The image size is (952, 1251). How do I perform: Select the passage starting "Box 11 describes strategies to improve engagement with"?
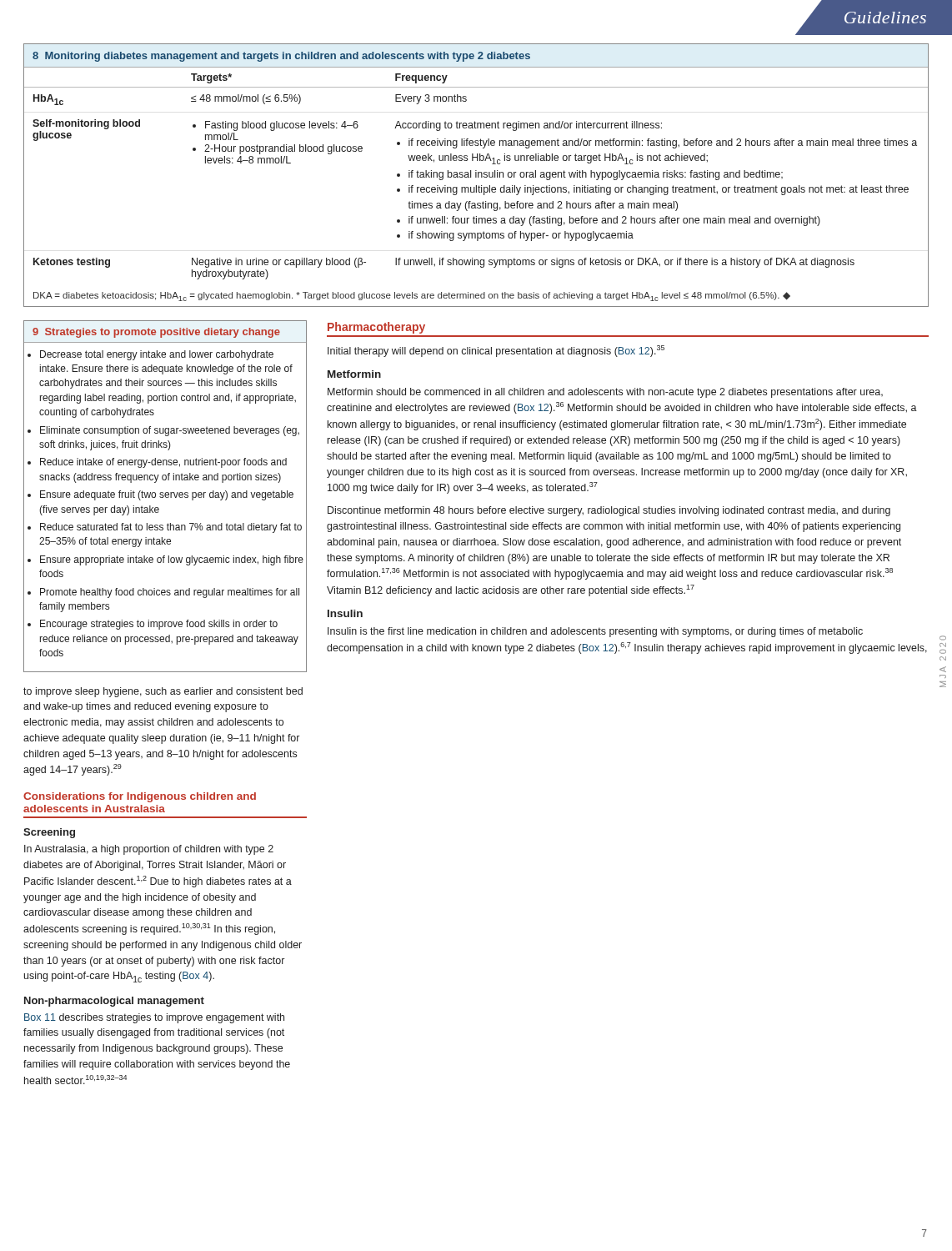pos(157,1049)
